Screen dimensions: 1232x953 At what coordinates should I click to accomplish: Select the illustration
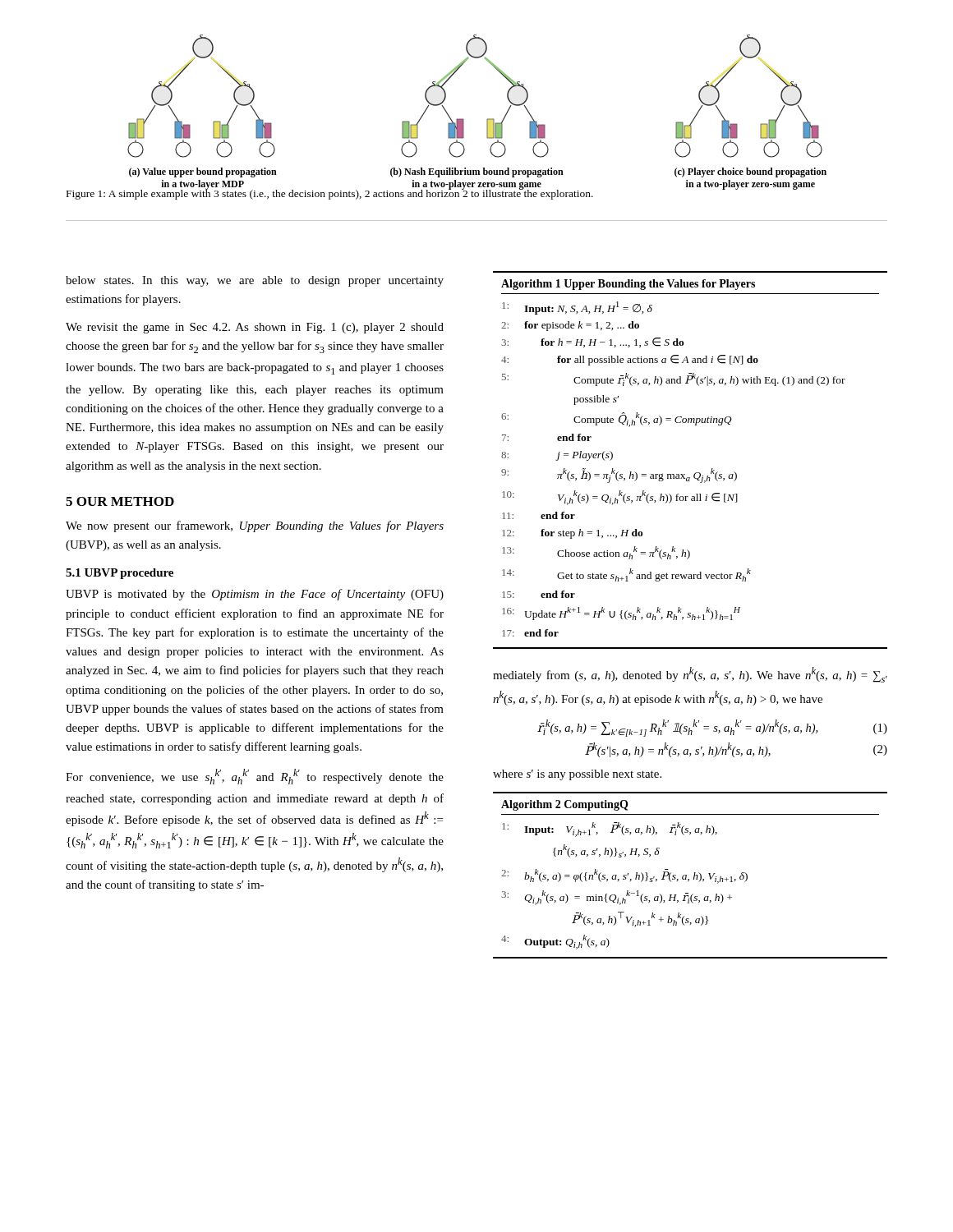(x=476, y=108)
